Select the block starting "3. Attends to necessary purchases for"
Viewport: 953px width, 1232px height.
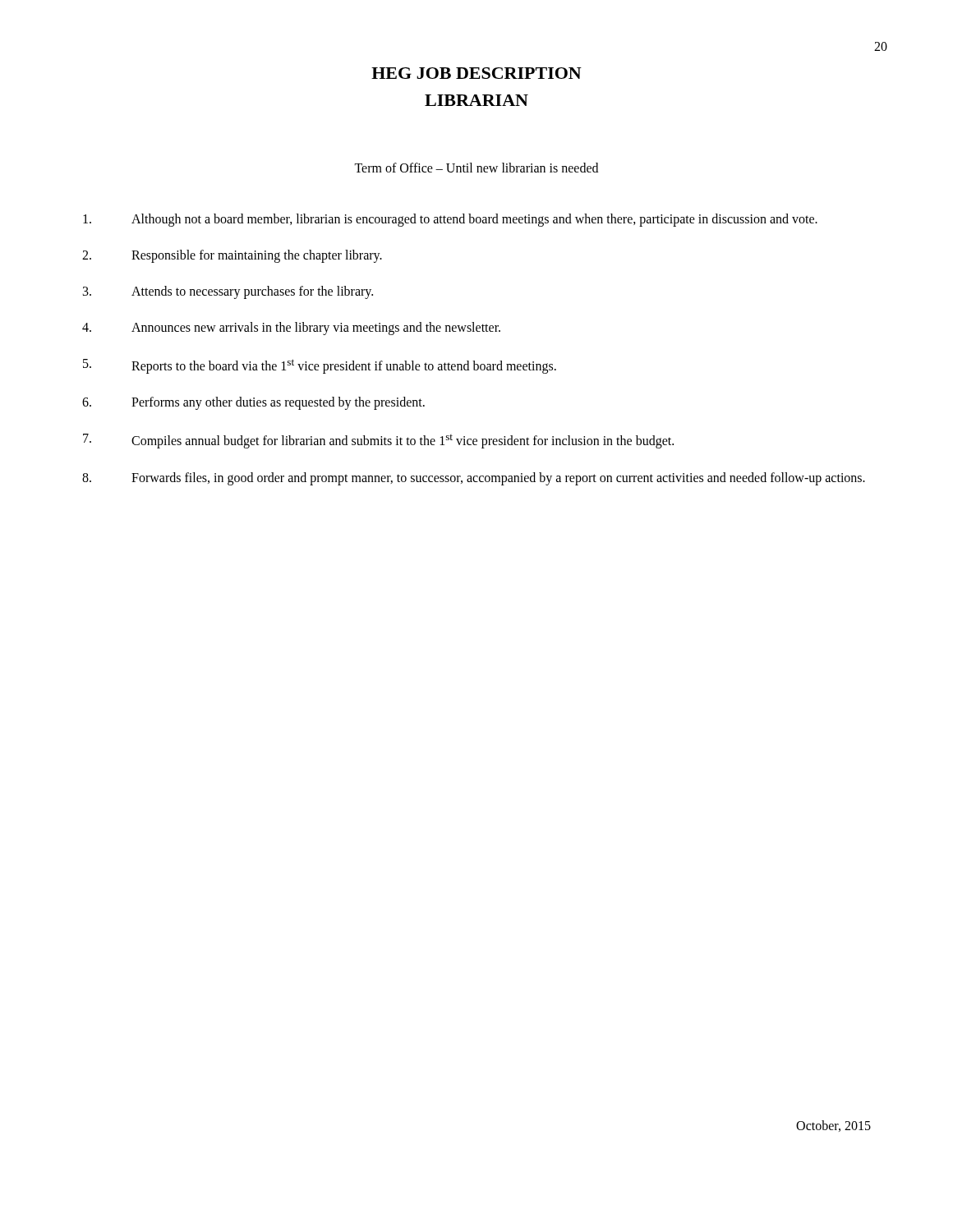[x=228, y=292]
